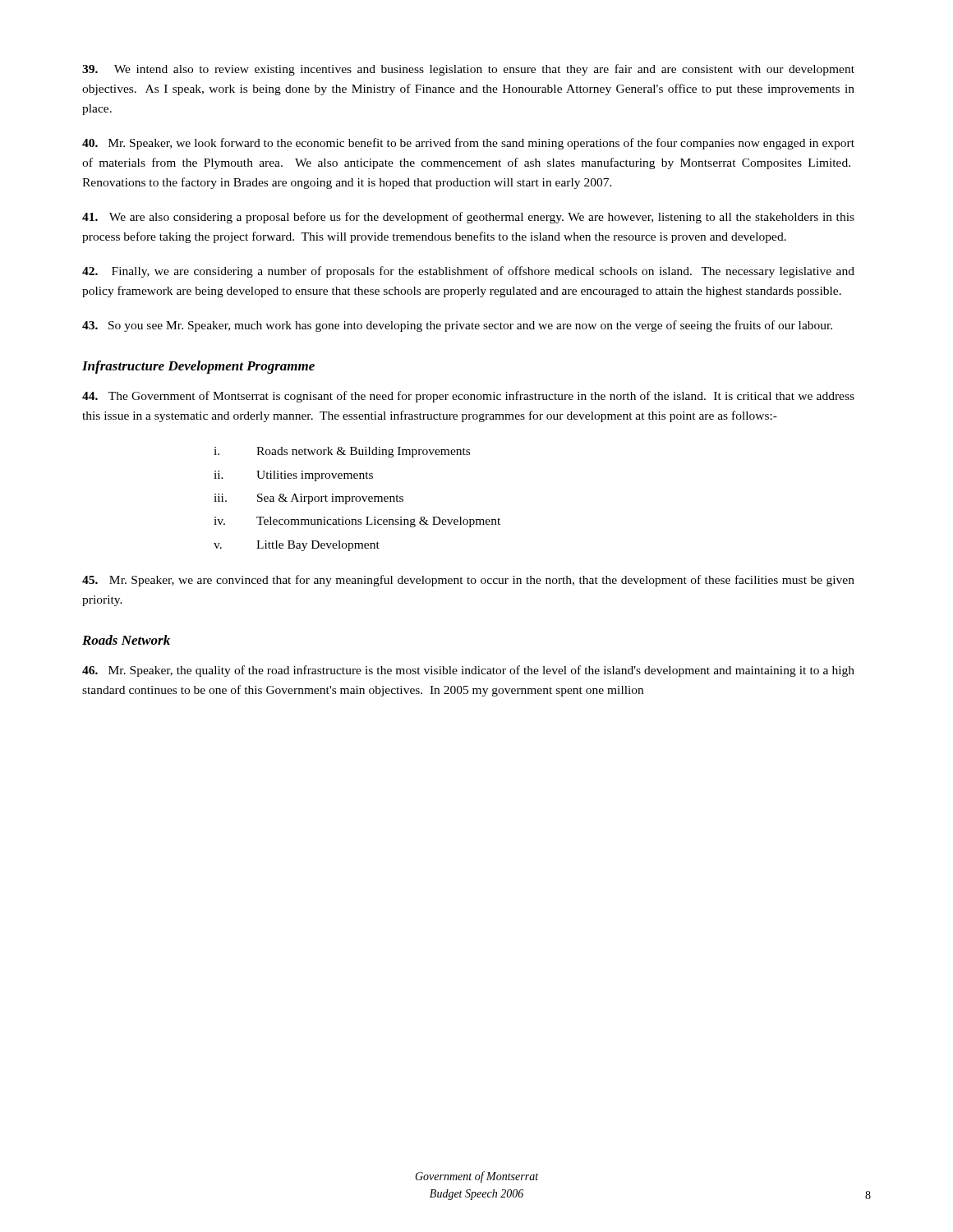The height and width of the screenshot is (1232, 953).
Task: Point to "Infrastructure Development Programme"
Action: pos(199,366)
